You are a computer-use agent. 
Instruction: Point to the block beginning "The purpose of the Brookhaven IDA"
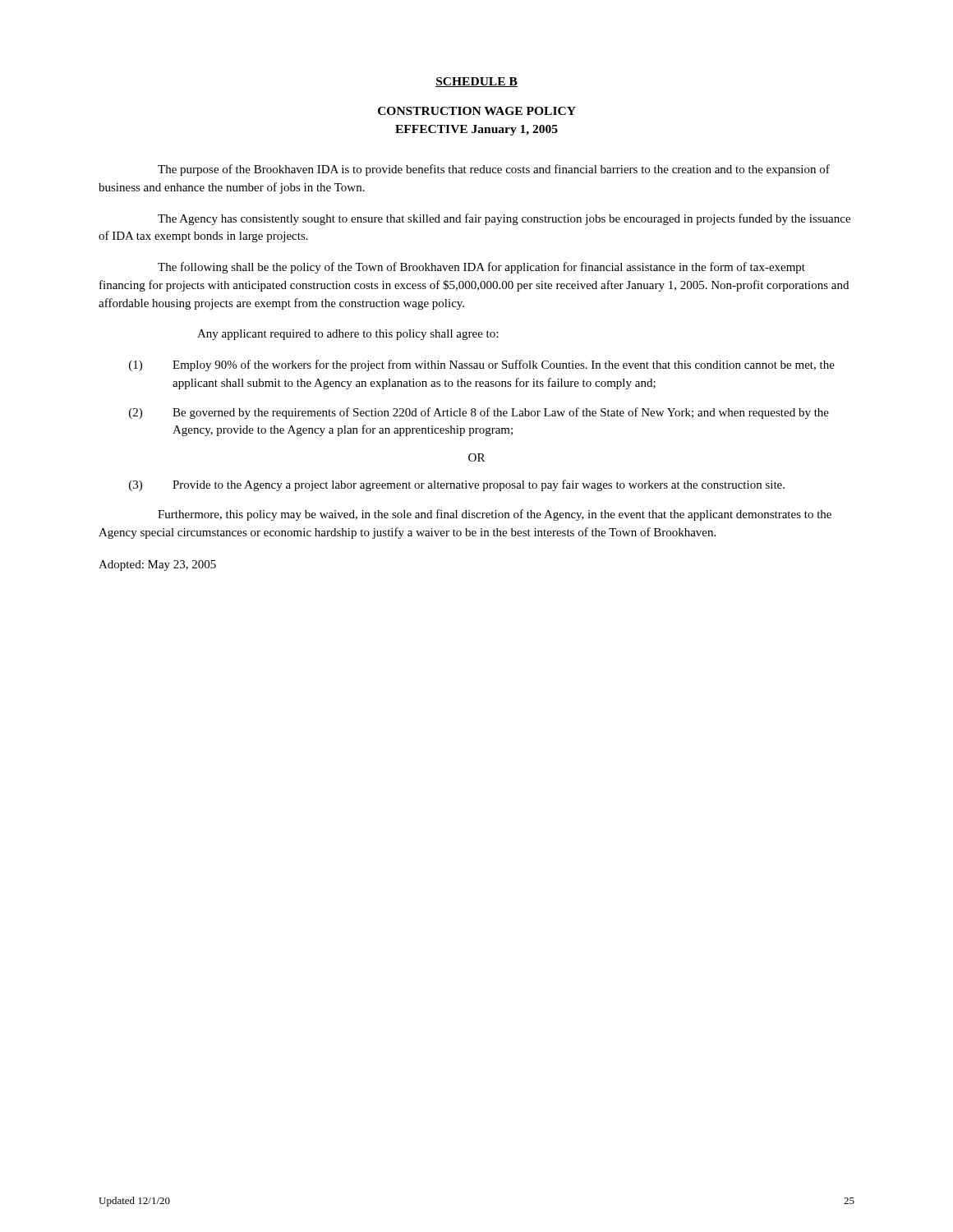(464, 178)
